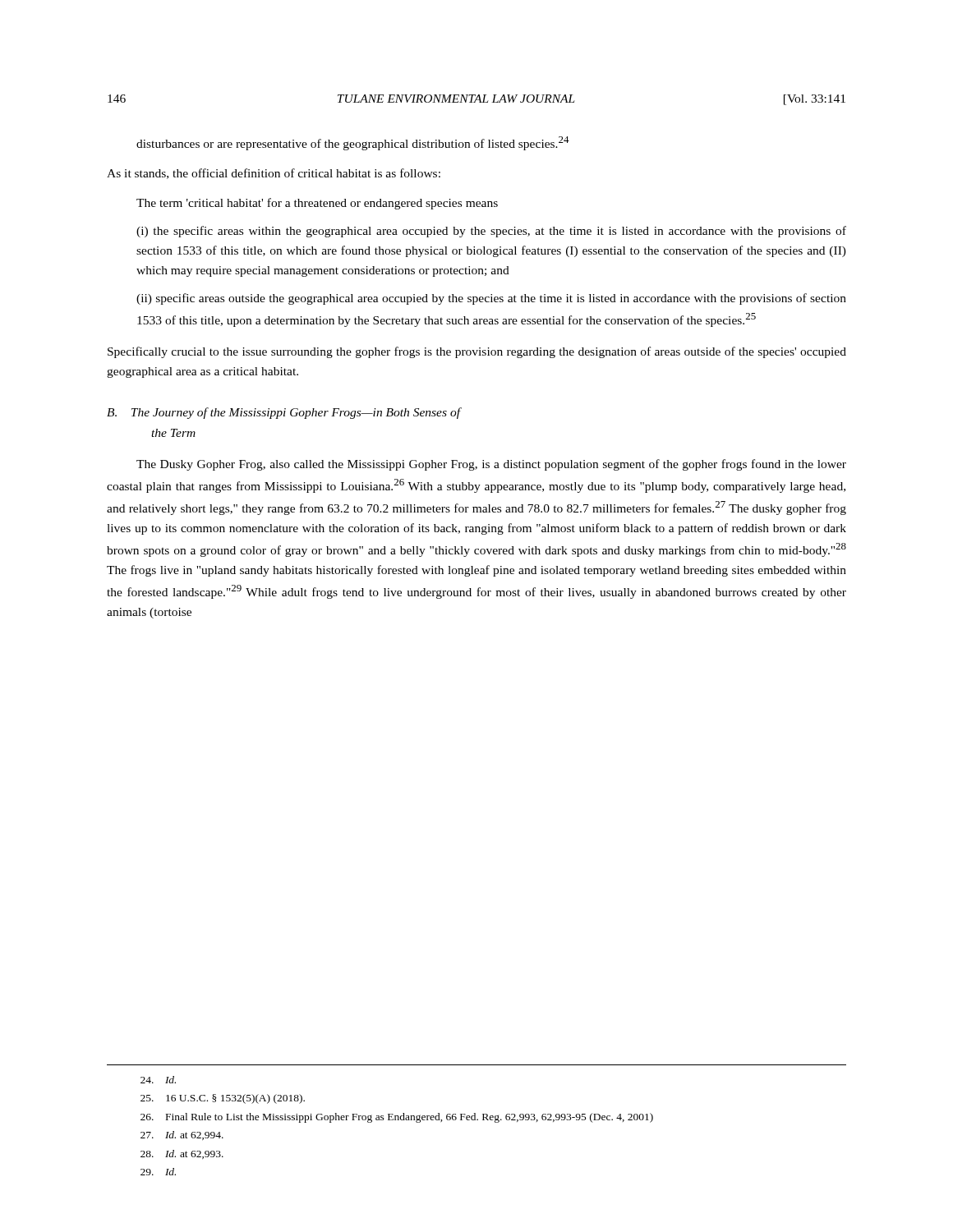This screenshot has height=1232, width=953.
Task: Locate the block of text that opens with "Final Rule to List the Mississippi"
Action: point(380,1116)
